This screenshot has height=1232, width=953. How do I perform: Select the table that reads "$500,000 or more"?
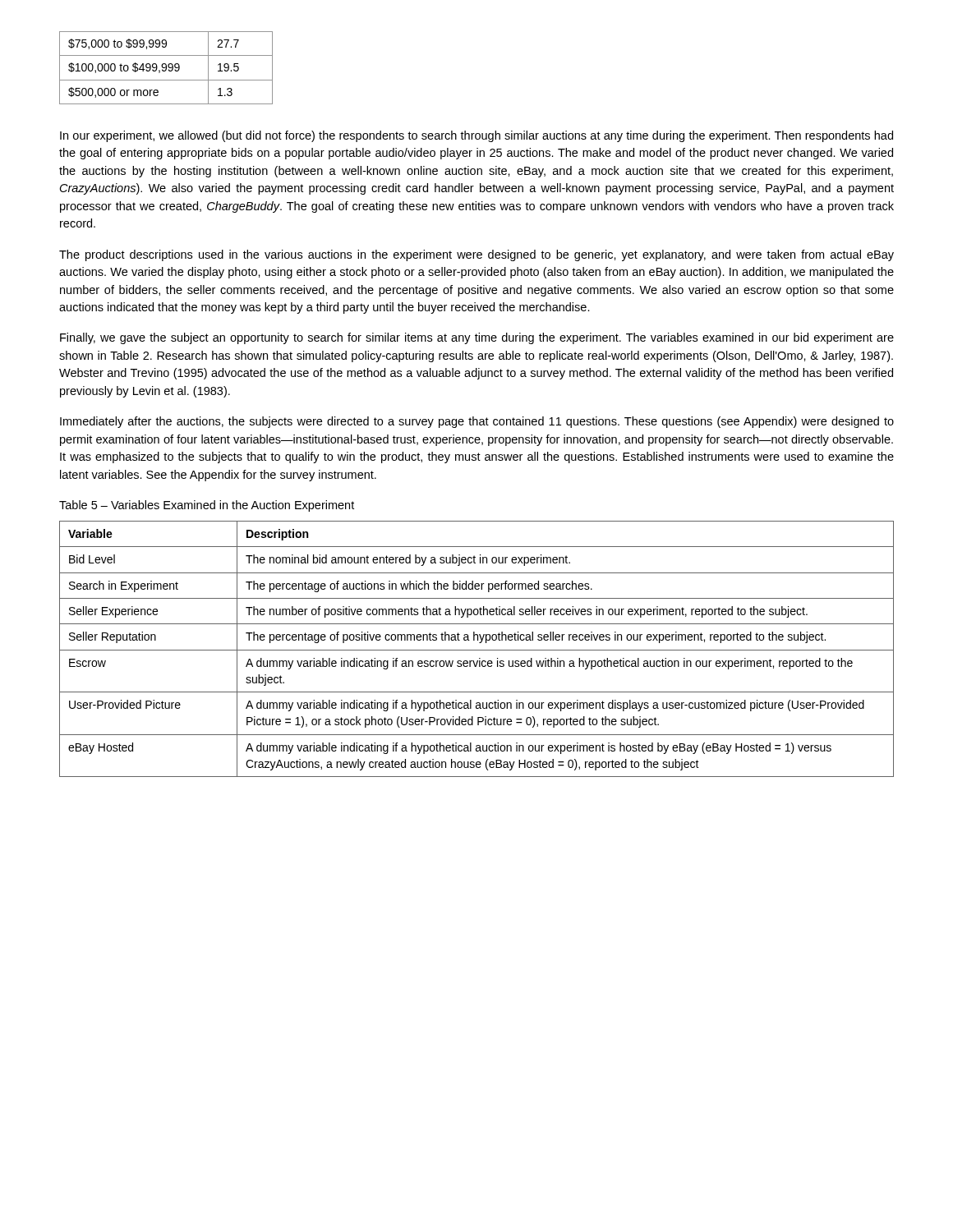tap(476, 68)
